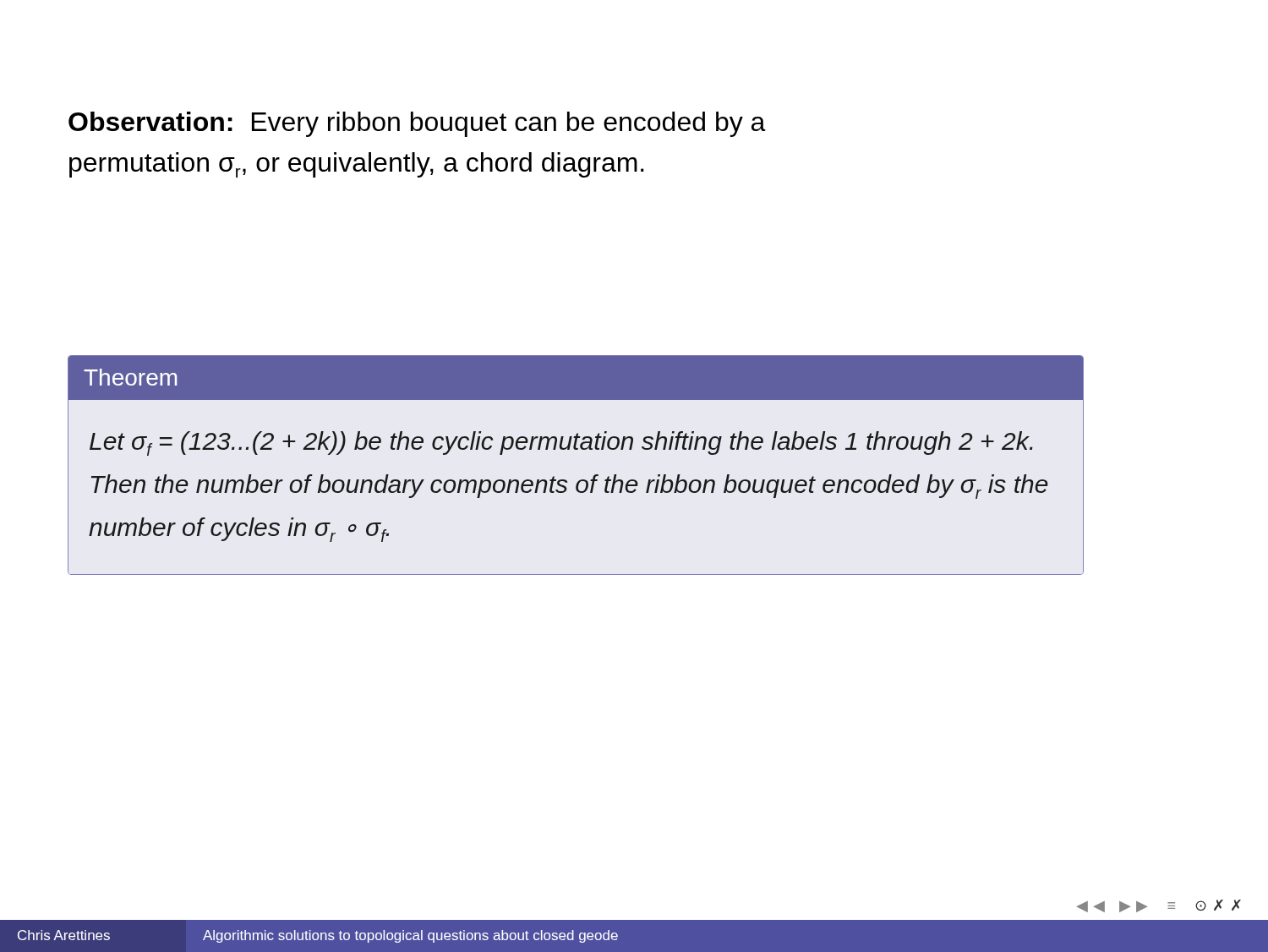Screen dimensions: 952x1268
Task: Locate the passage starting "Observation: Every ribbon bouquet can be encoded"
Action: [x=511, y=143]
